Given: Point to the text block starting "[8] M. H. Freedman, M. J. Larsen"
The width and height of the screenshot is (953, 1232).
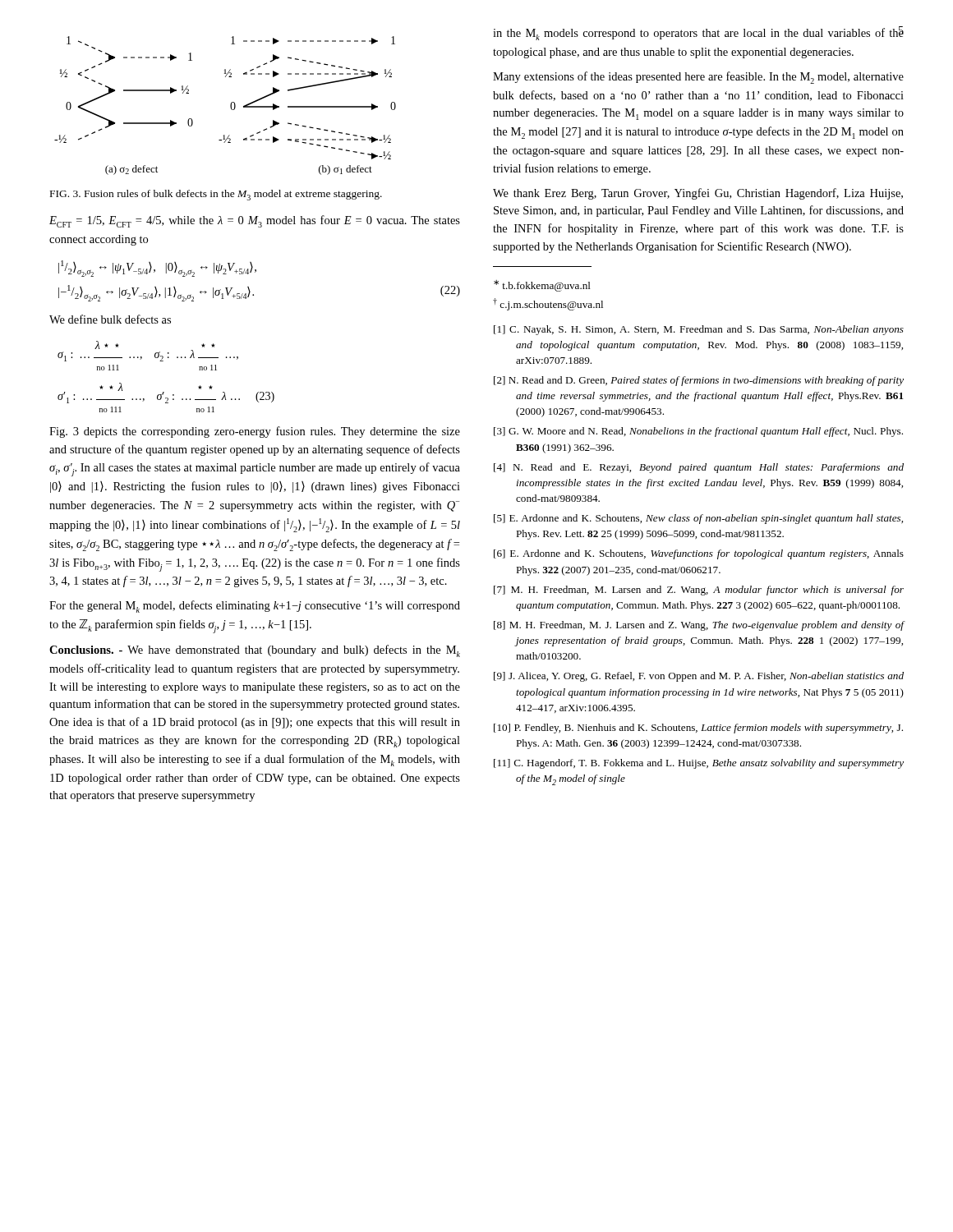Looking at the screenshot, I should (698, 640).
